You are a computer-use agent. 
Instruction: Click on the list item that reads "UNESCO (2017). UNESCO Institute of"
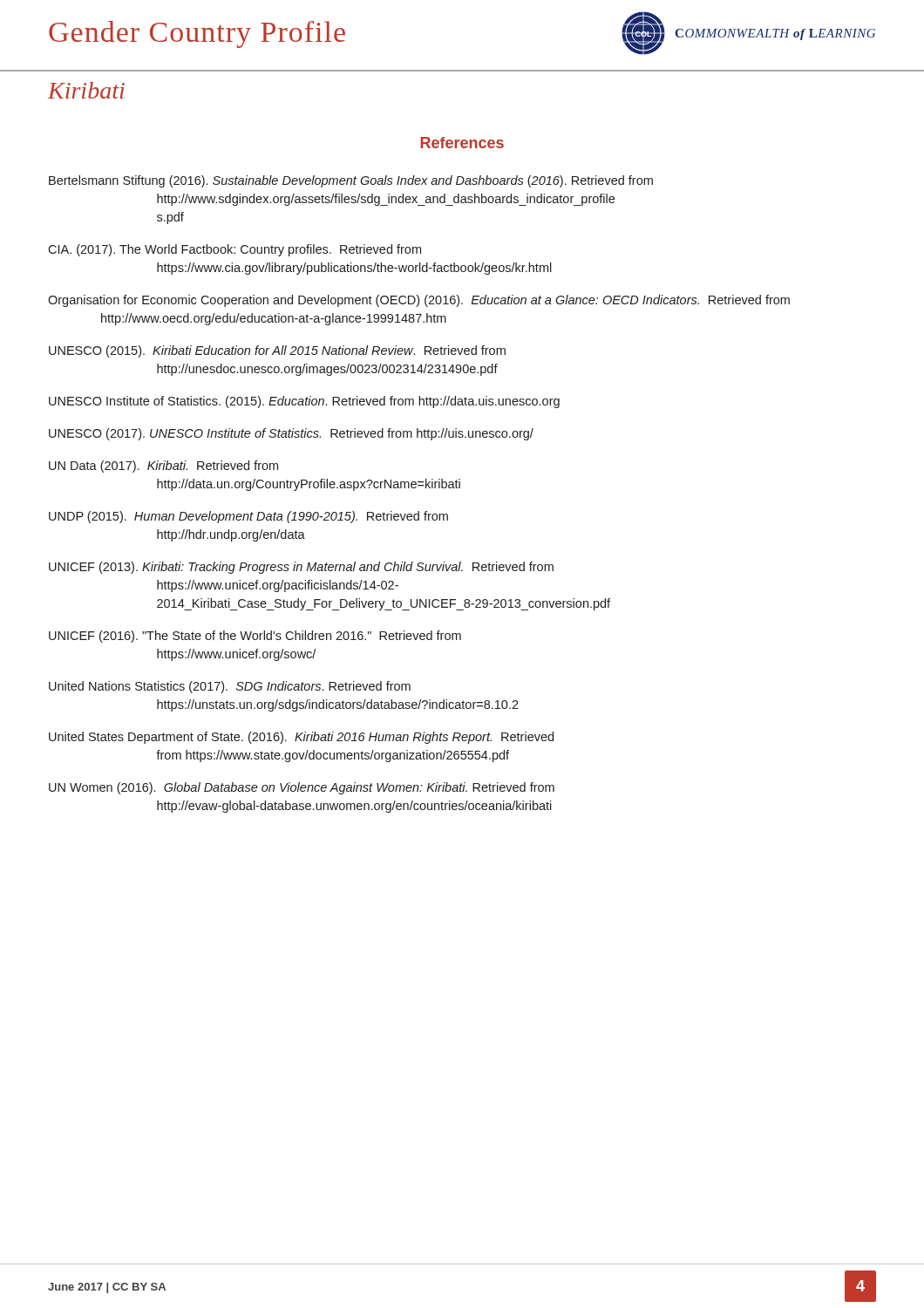click(x=291, y=434)
